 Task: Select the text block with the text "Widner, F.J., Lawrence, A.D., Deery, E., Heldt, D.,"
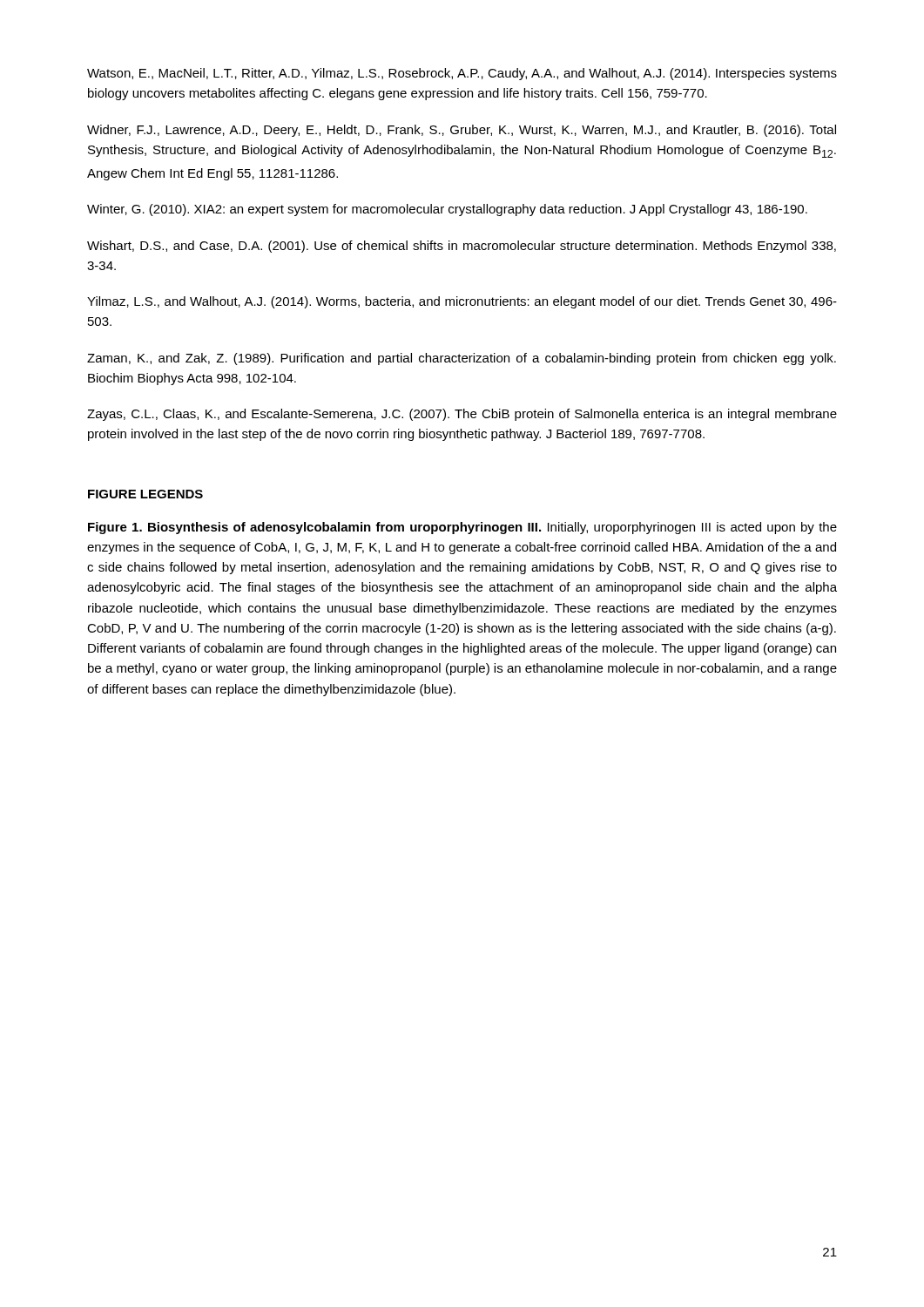point(462,151)
